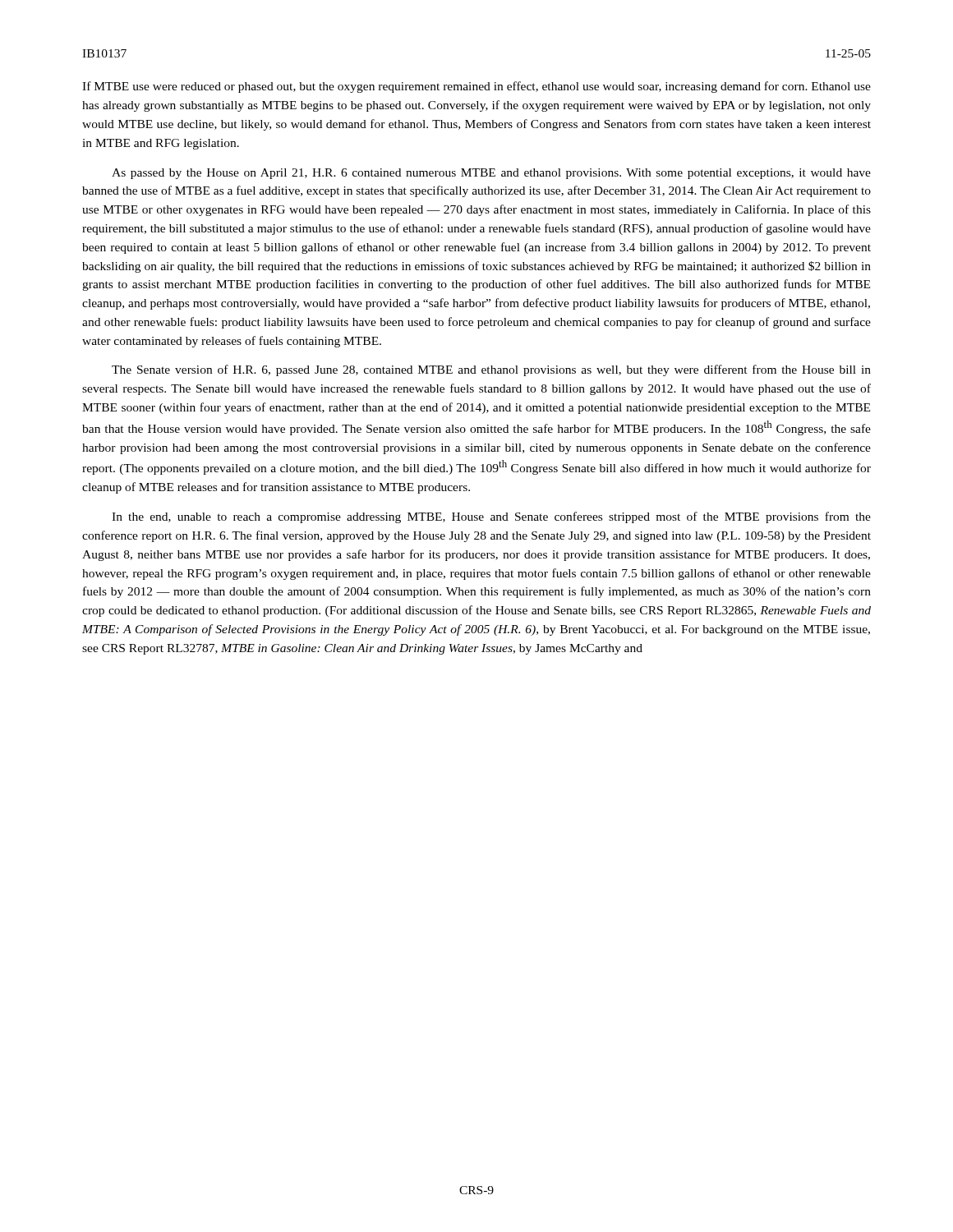This screenshot has height=1232, width=953.
Task: Click on the text starting "The Senate version of H.R."
Action: 476,428
